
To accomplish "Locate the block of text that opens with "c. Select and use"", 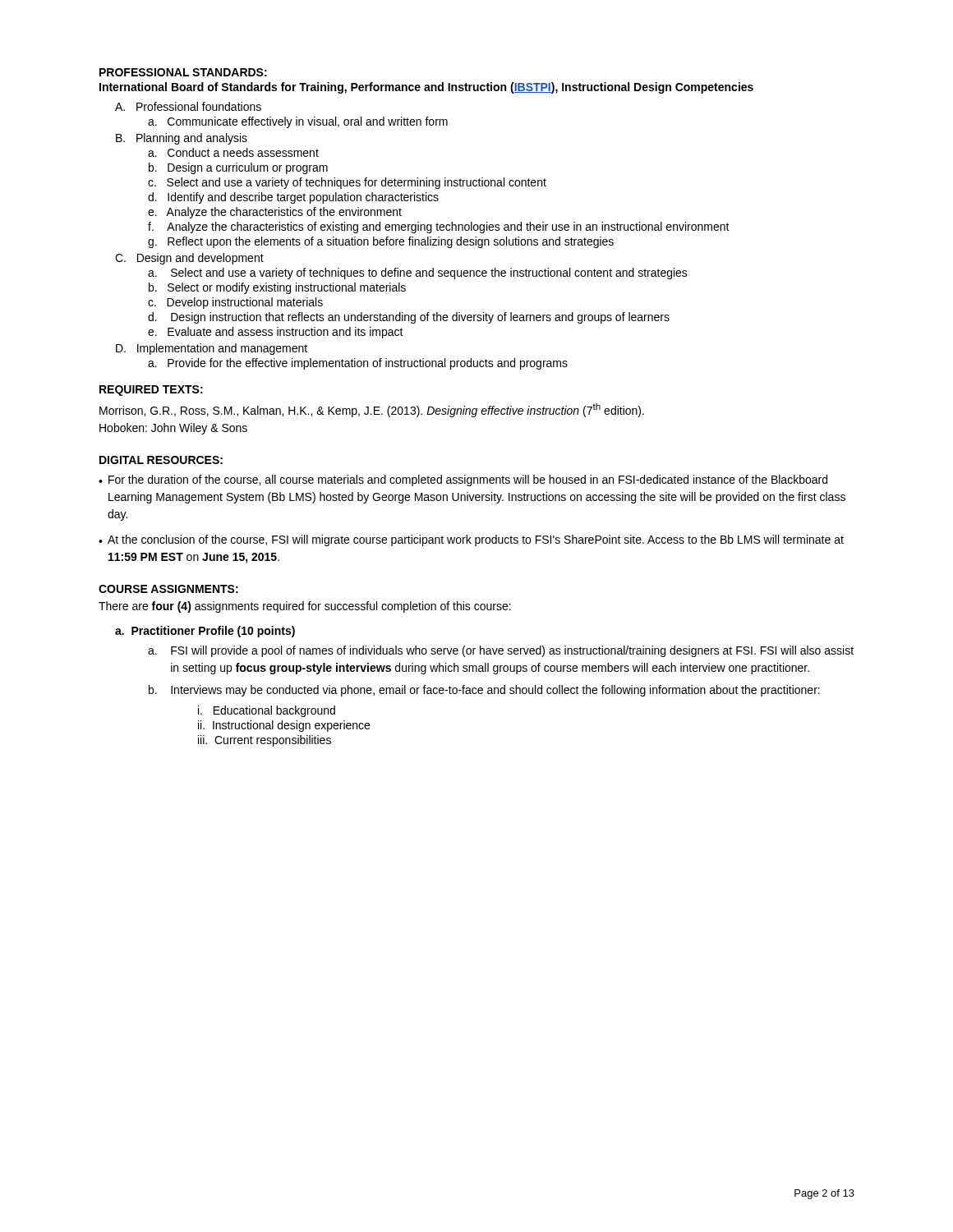I will pyautogui.click(x=347, y=182).
